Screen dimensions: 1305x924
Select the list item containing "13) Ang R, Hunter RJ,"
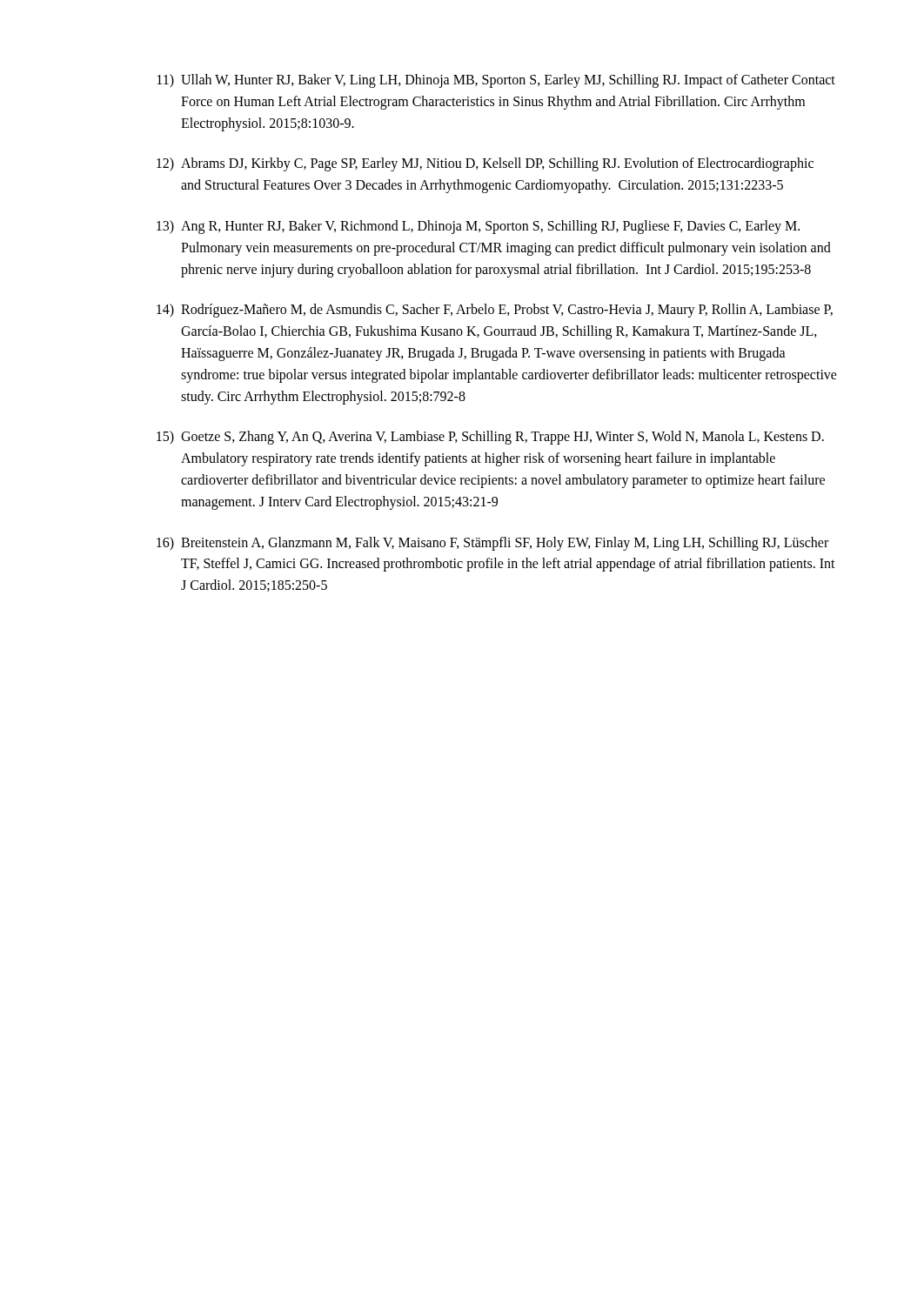pos(479,248)
